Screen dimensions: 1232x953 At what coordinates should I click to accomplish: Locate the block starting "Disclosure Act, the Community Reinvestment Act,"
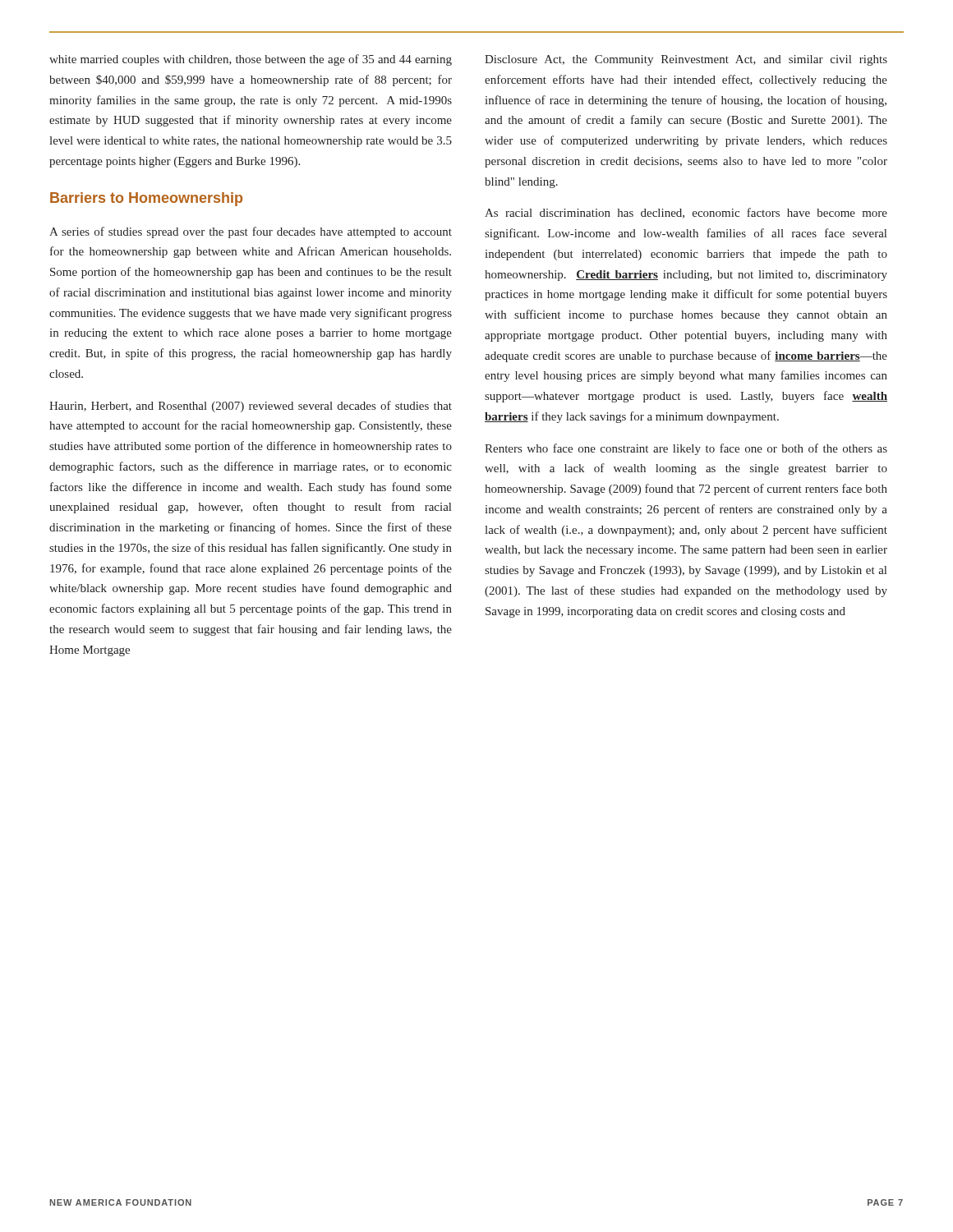pyautogui.click(x=686, y=120)
